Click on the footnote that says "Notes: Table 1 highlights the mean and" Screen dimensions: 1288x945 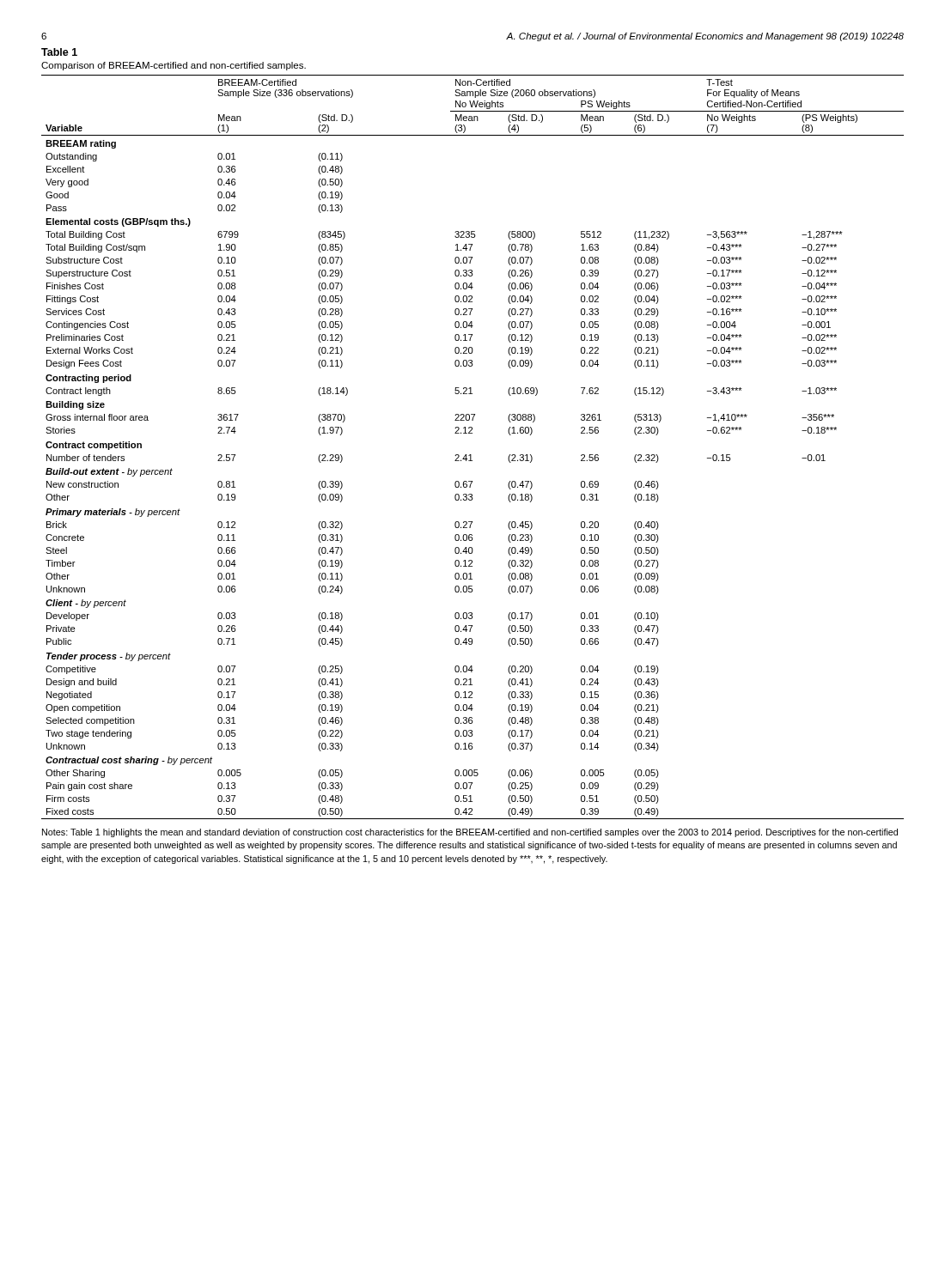click(470, 845)
